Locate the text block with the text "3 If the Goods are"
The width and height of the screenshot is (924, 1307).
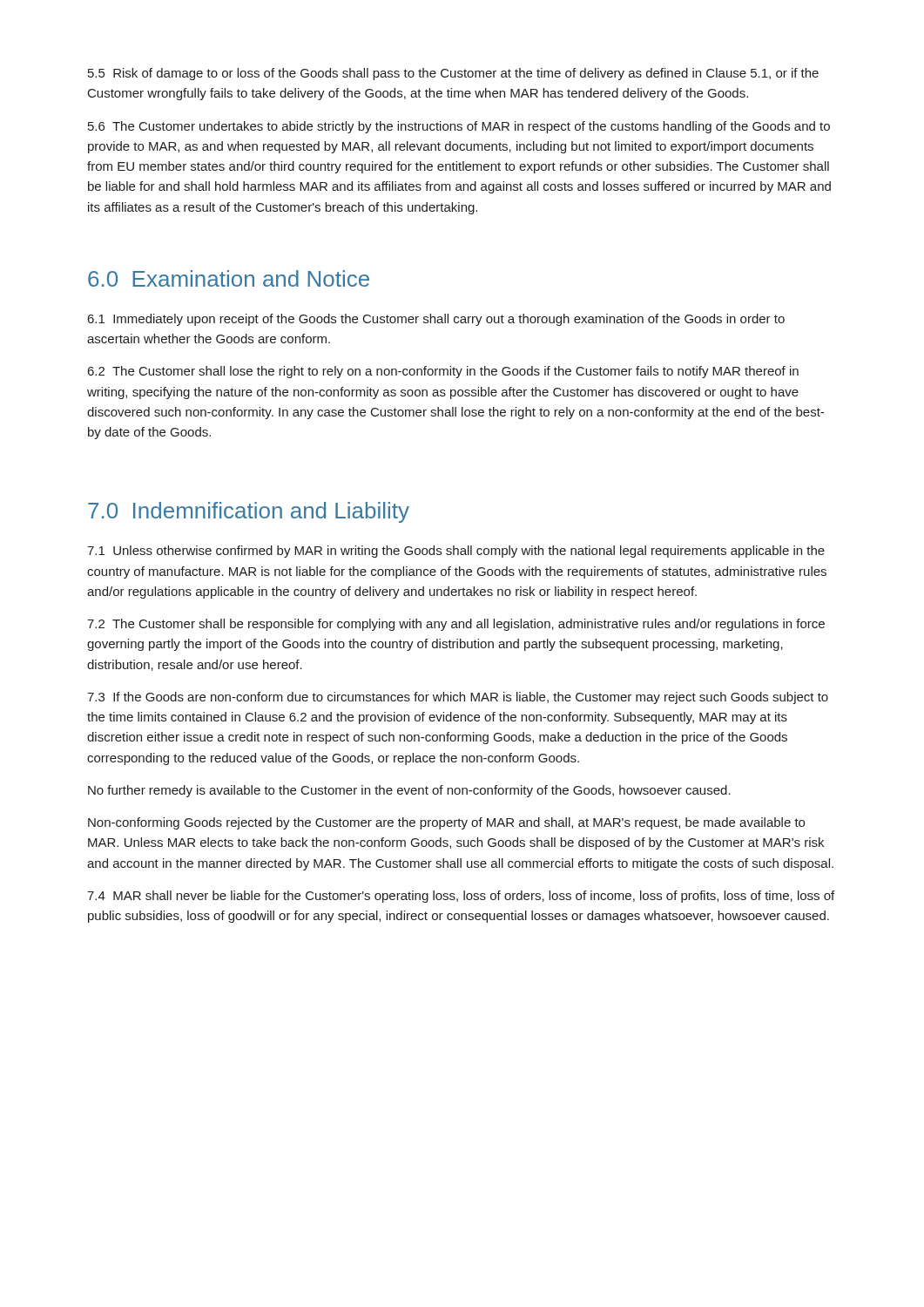(x=458, y=727)
